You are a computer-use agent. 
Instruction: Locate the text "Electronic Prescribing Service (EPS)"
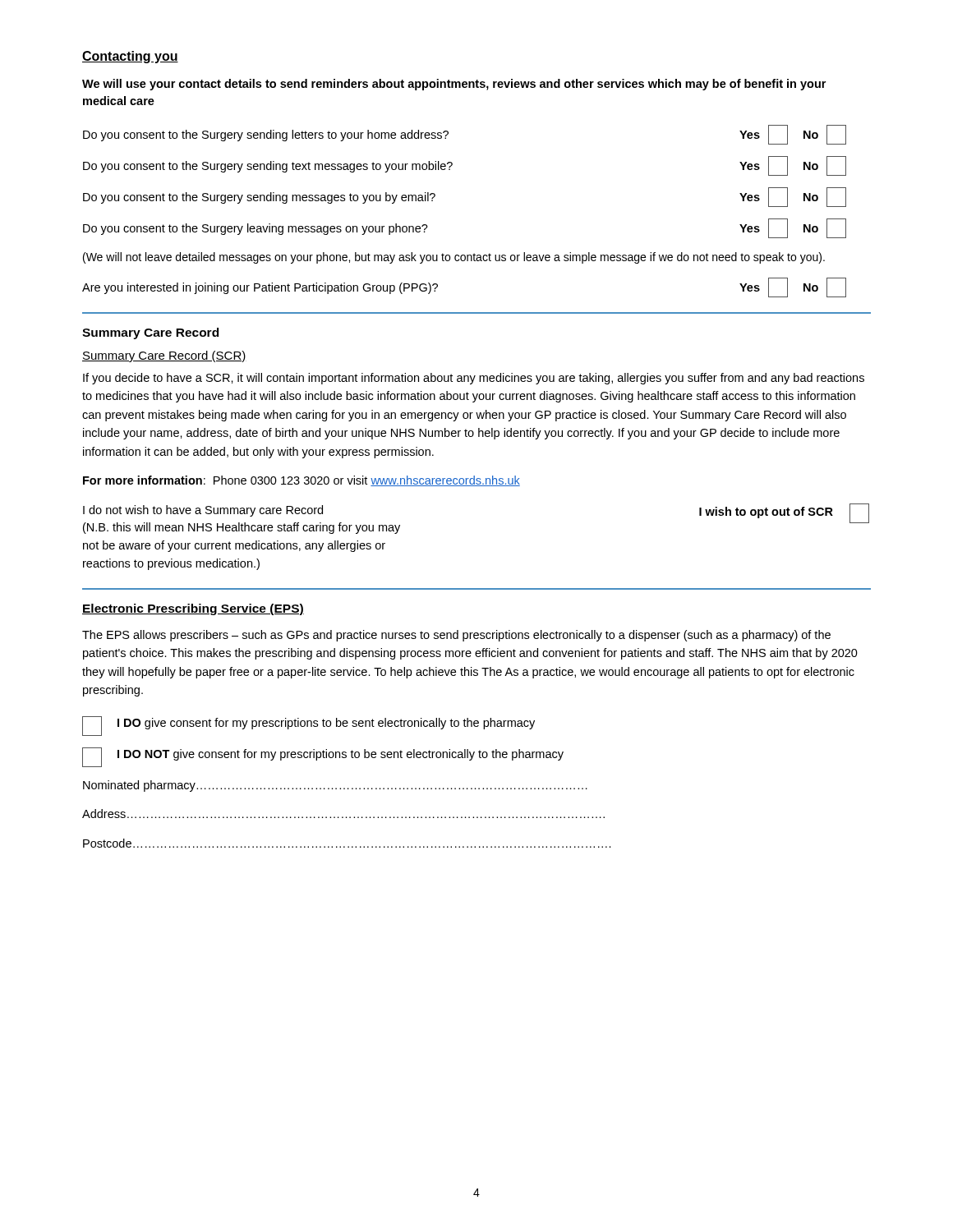coord(193,608)
